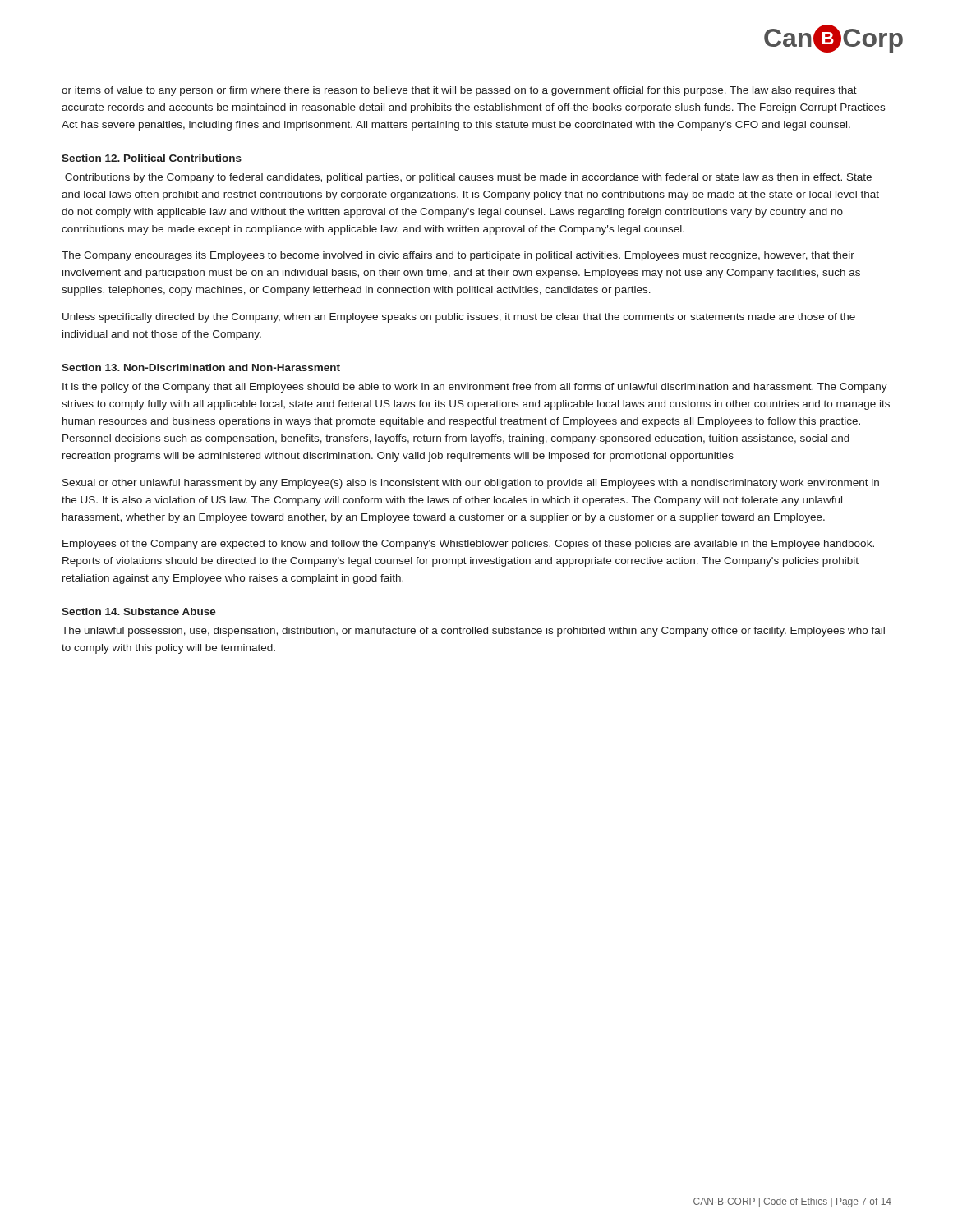Select the text block that reads "The Company encourages its Employees to become"
Screen dimensions: 1232x953
(461, 273)
